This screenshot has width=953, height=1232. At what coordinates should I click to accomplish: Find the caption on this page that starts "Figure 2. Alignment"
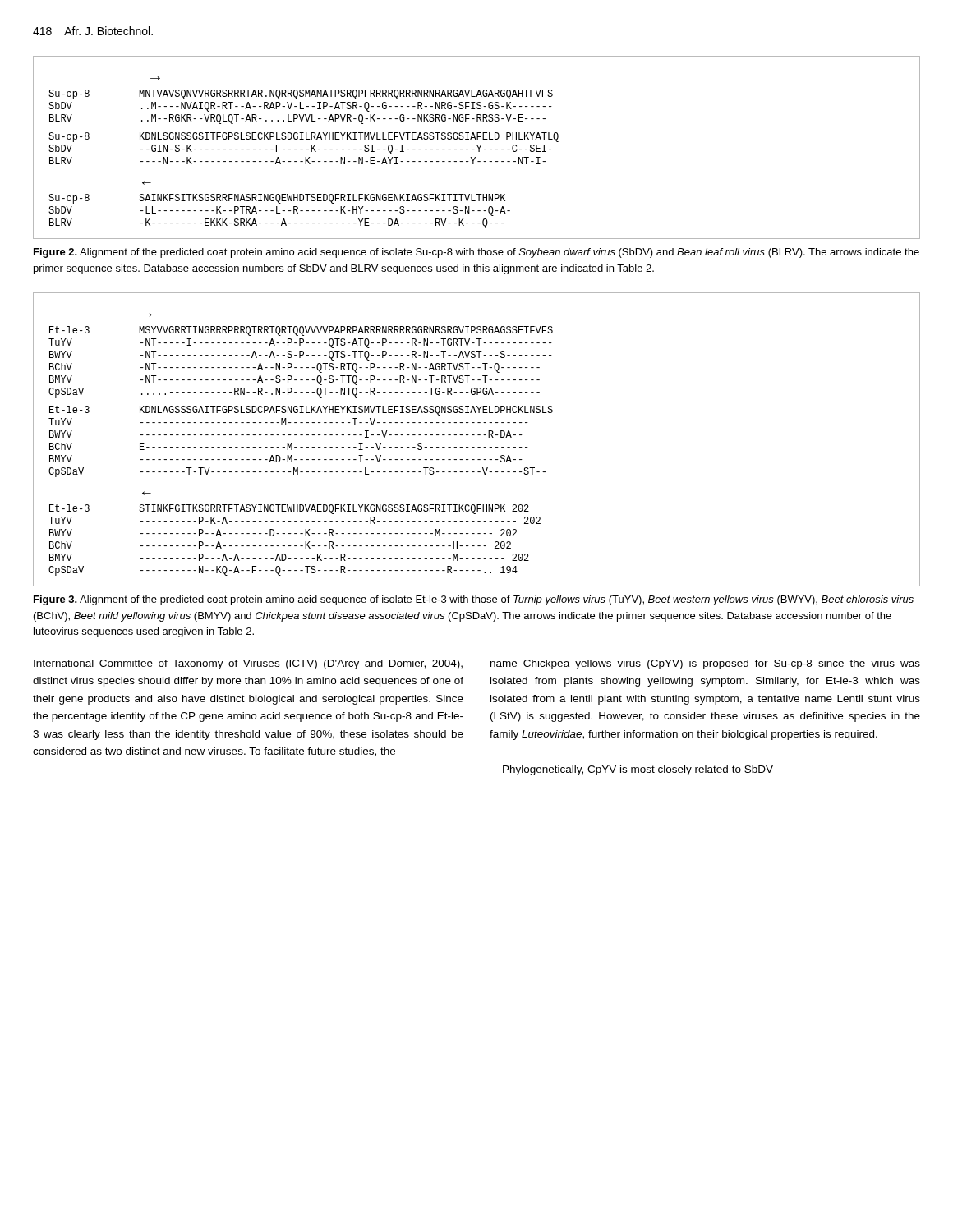pos(476,260)
